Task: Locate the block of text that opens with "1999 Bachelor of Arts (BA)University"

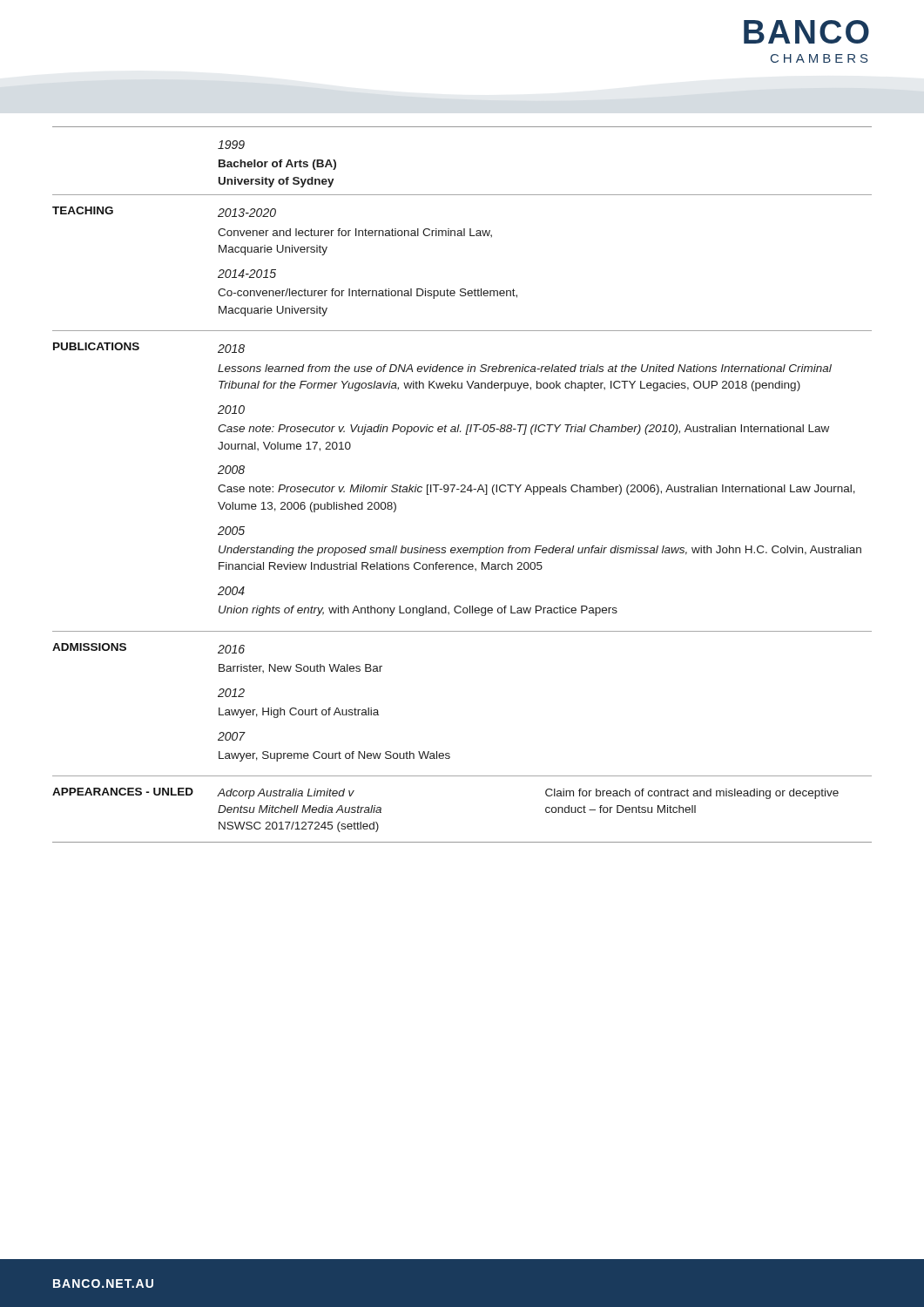Action: click(231, 145)
